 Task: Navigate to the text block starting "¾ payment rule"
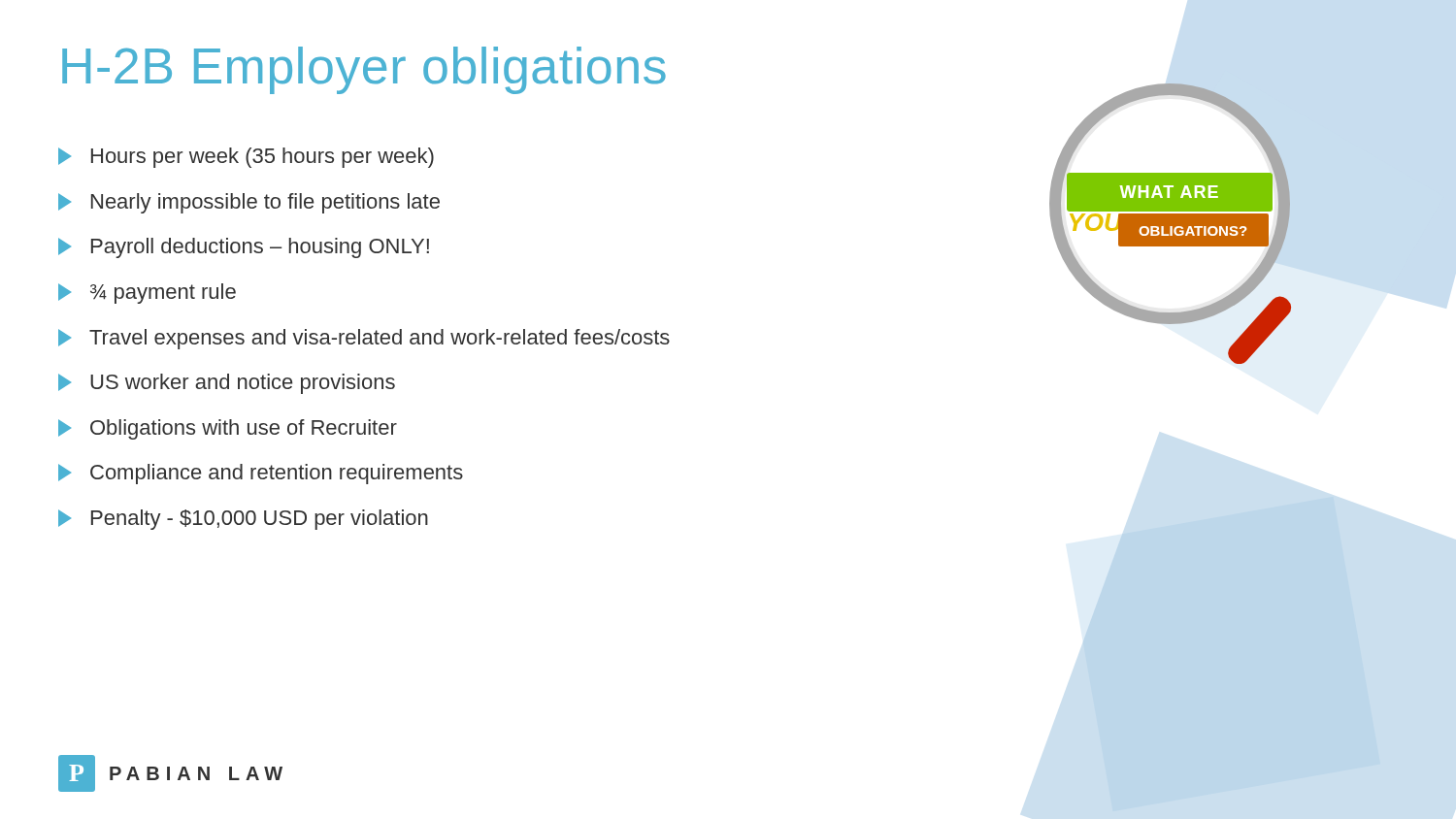click(147, 292)
